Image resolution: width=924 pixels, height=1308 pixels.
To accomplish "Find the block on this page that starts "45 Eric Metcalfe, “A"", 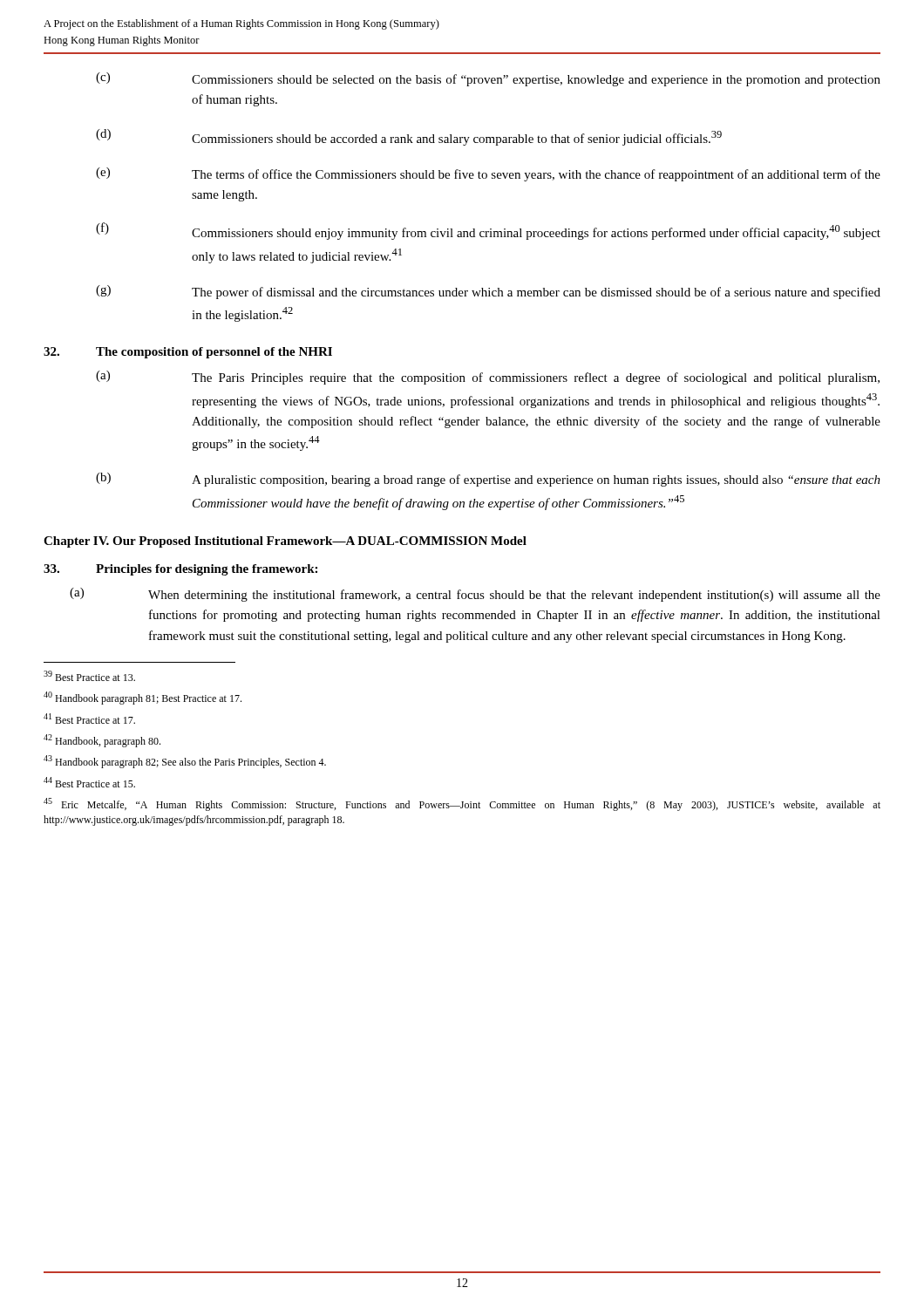I will [462, 811].
